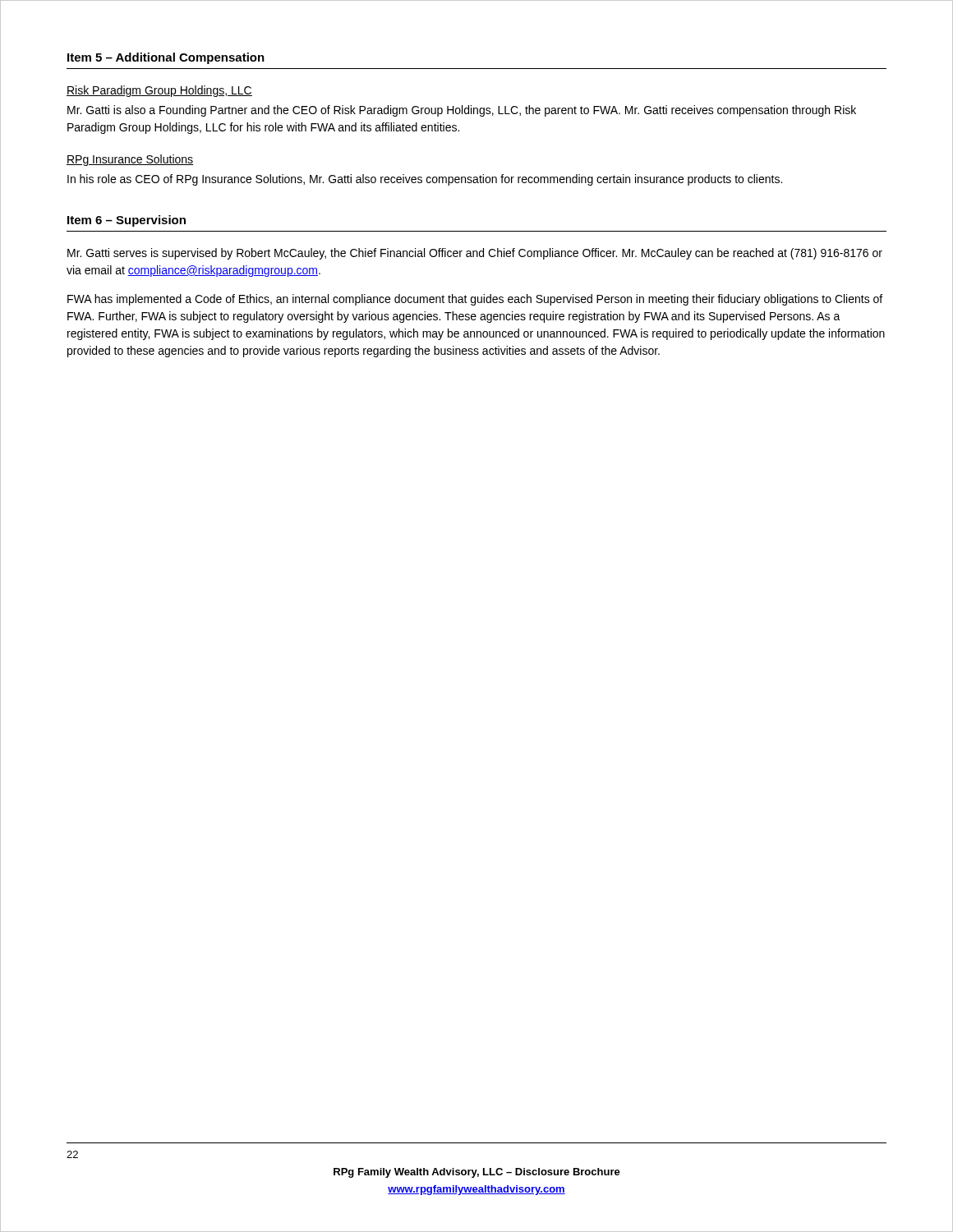Where does it say "RPg Insurance Solutions"?
Screen dimensions: 1232x953
[130, 159]
